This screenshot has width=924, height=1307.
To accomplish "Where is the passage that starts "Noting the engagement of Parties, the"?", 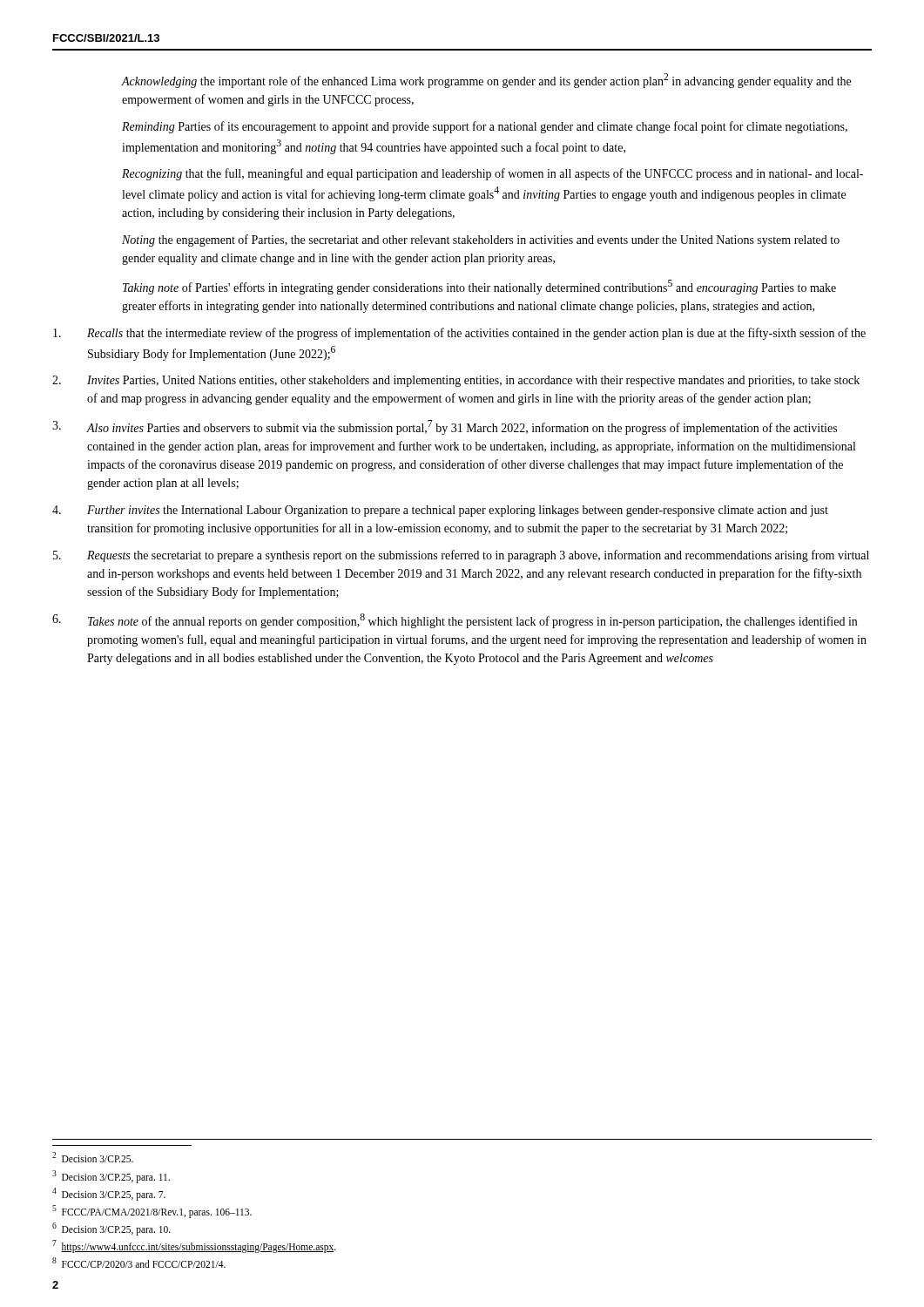I will pos(481,249).
